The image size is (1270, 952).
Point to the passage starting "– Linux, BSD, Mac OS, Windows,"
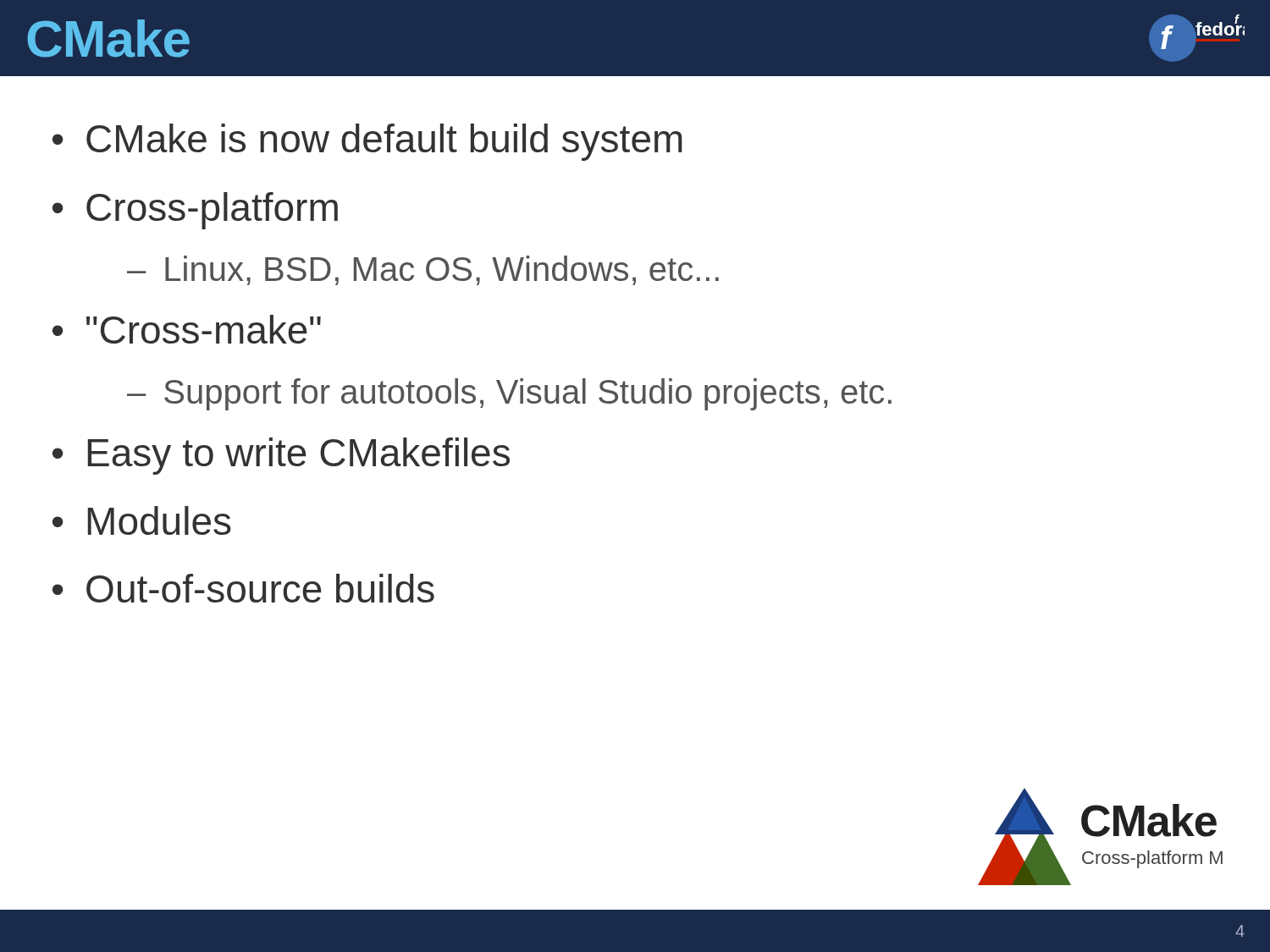424,269
